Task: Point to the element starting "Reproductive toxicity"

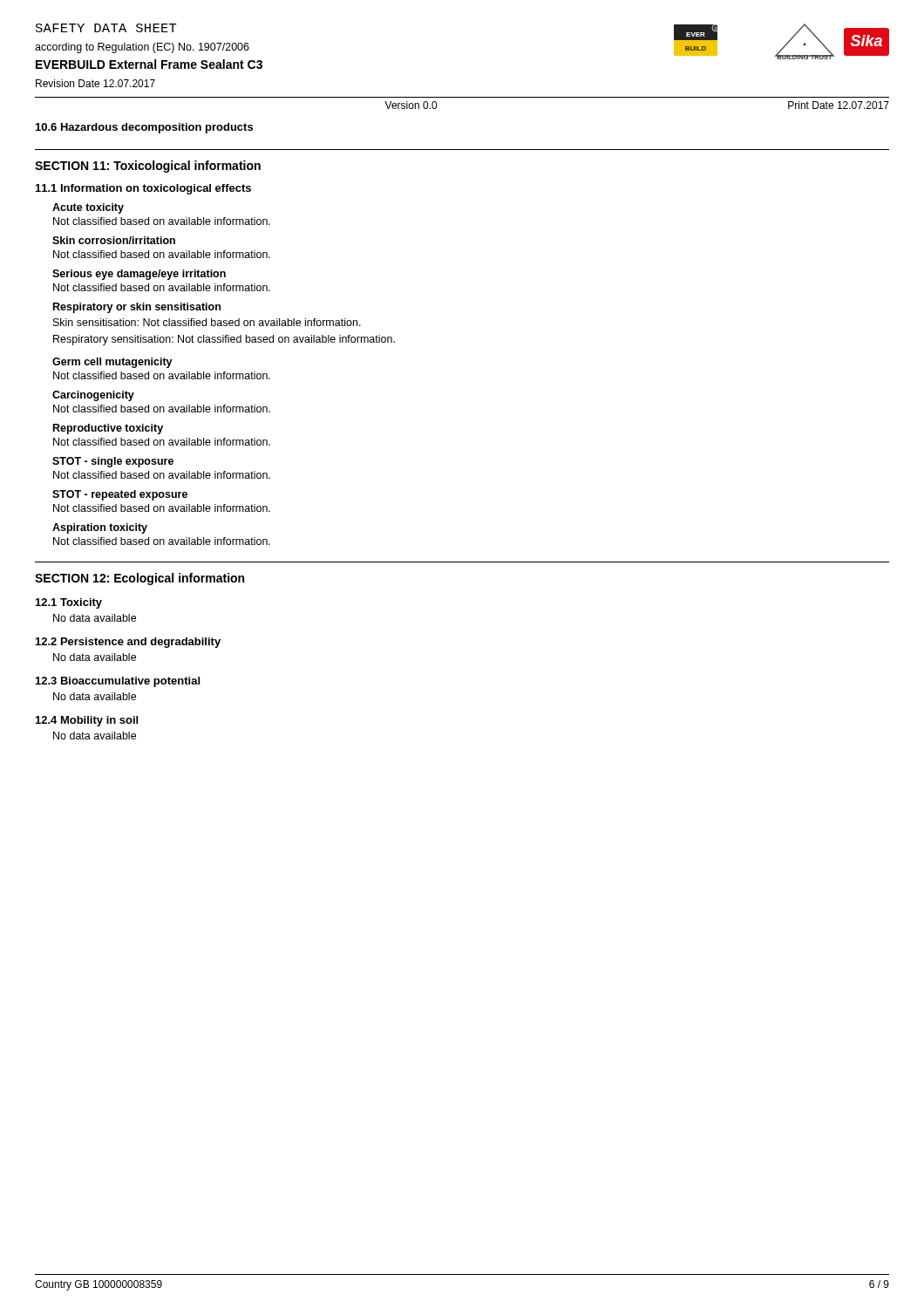Action: 108,428
